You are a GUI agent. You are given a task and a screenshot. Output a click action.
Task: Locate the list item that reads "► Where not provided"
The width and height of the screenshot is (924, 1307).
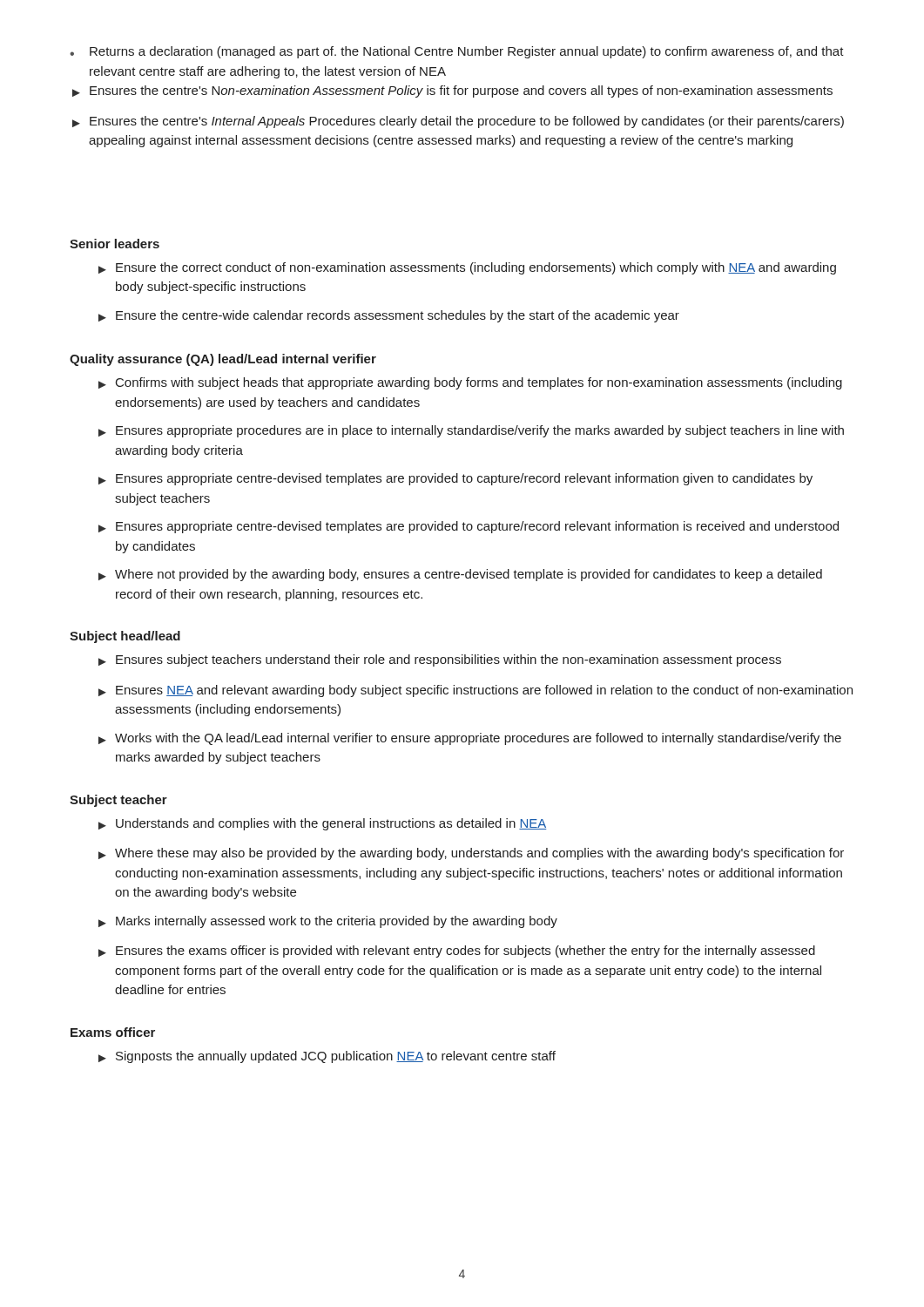point(475,584)
